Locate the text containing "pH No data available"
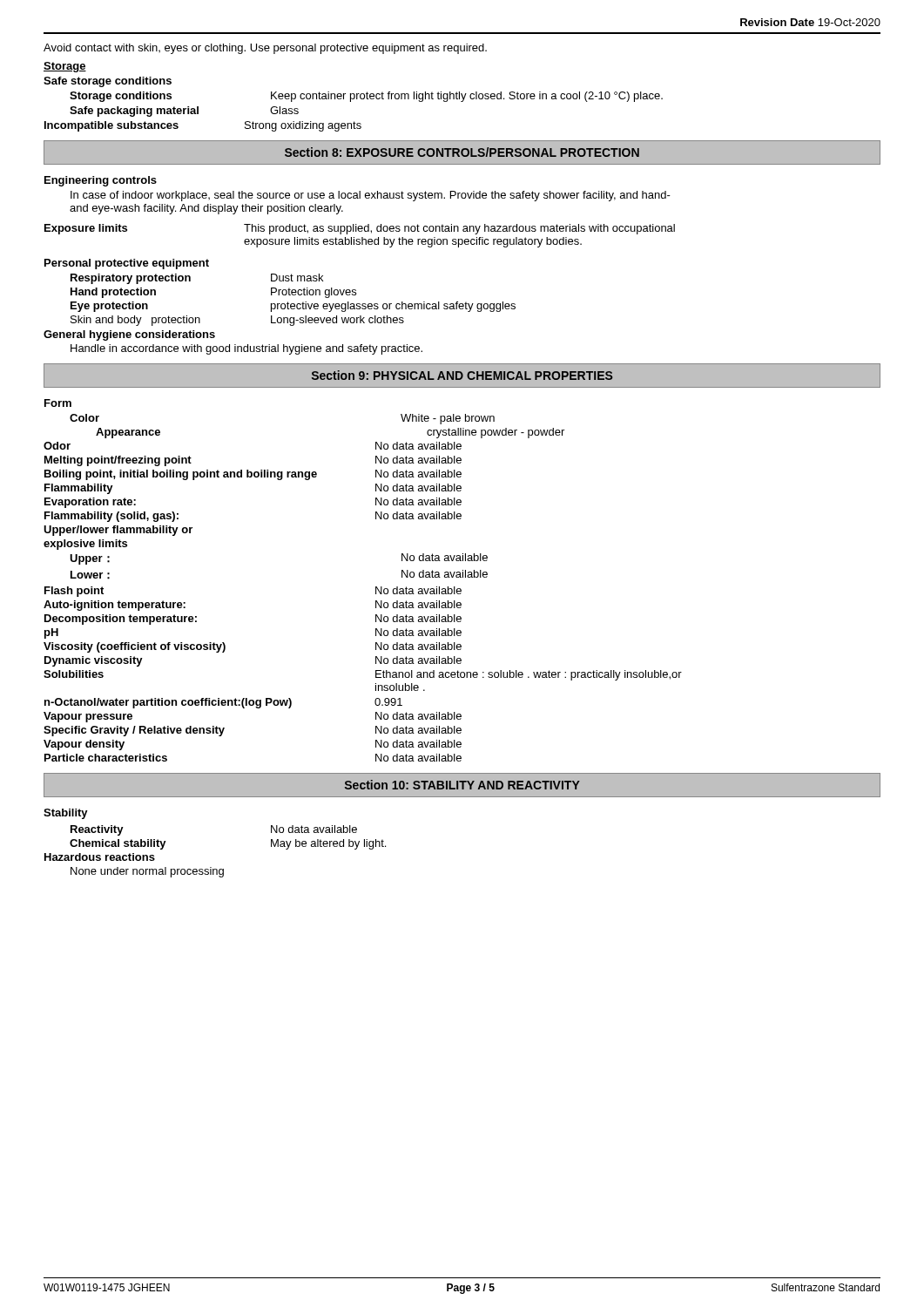 click(x=462, y=632)
